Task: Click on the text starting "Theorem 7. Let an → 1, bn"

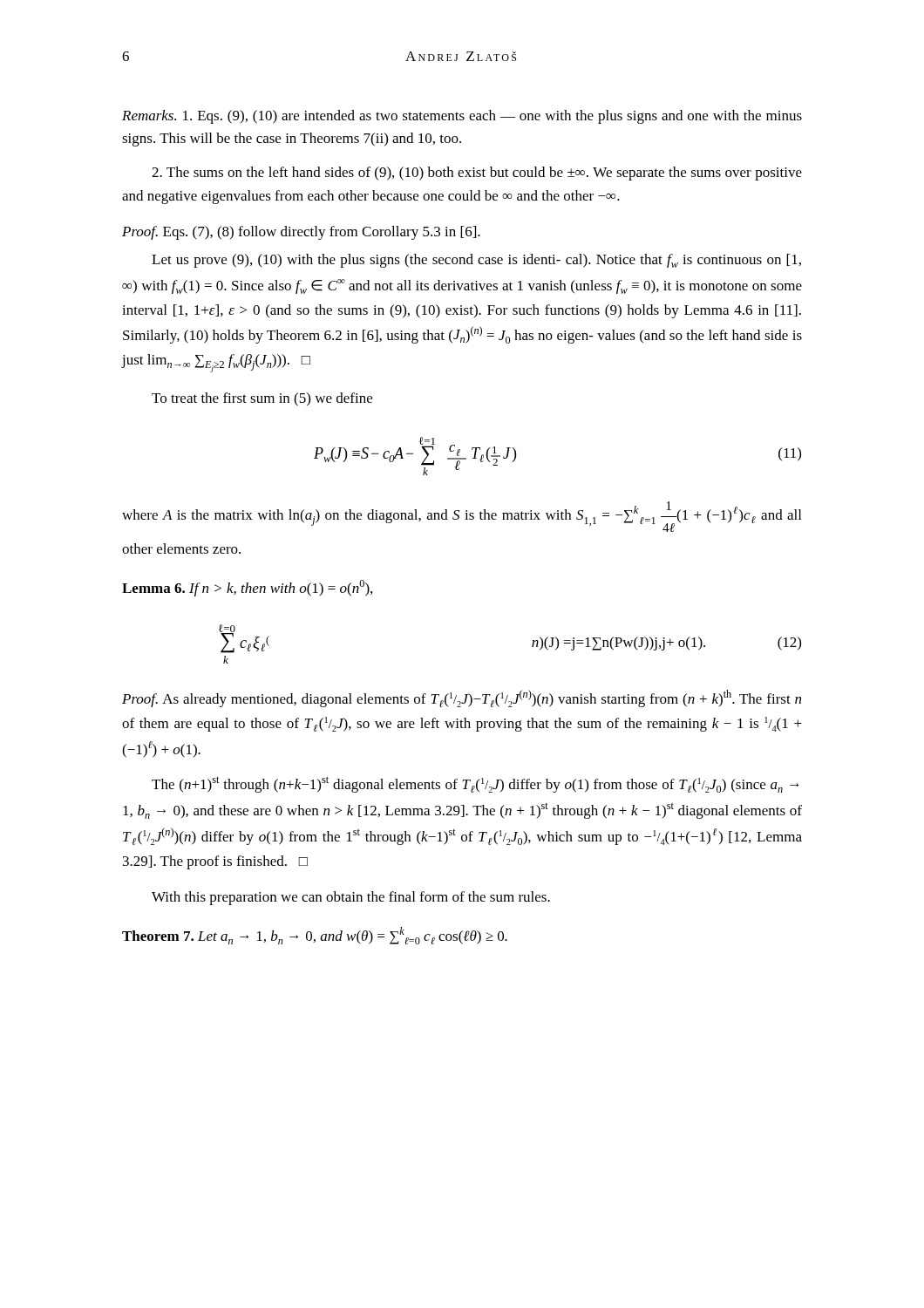Action: point(462,937)
